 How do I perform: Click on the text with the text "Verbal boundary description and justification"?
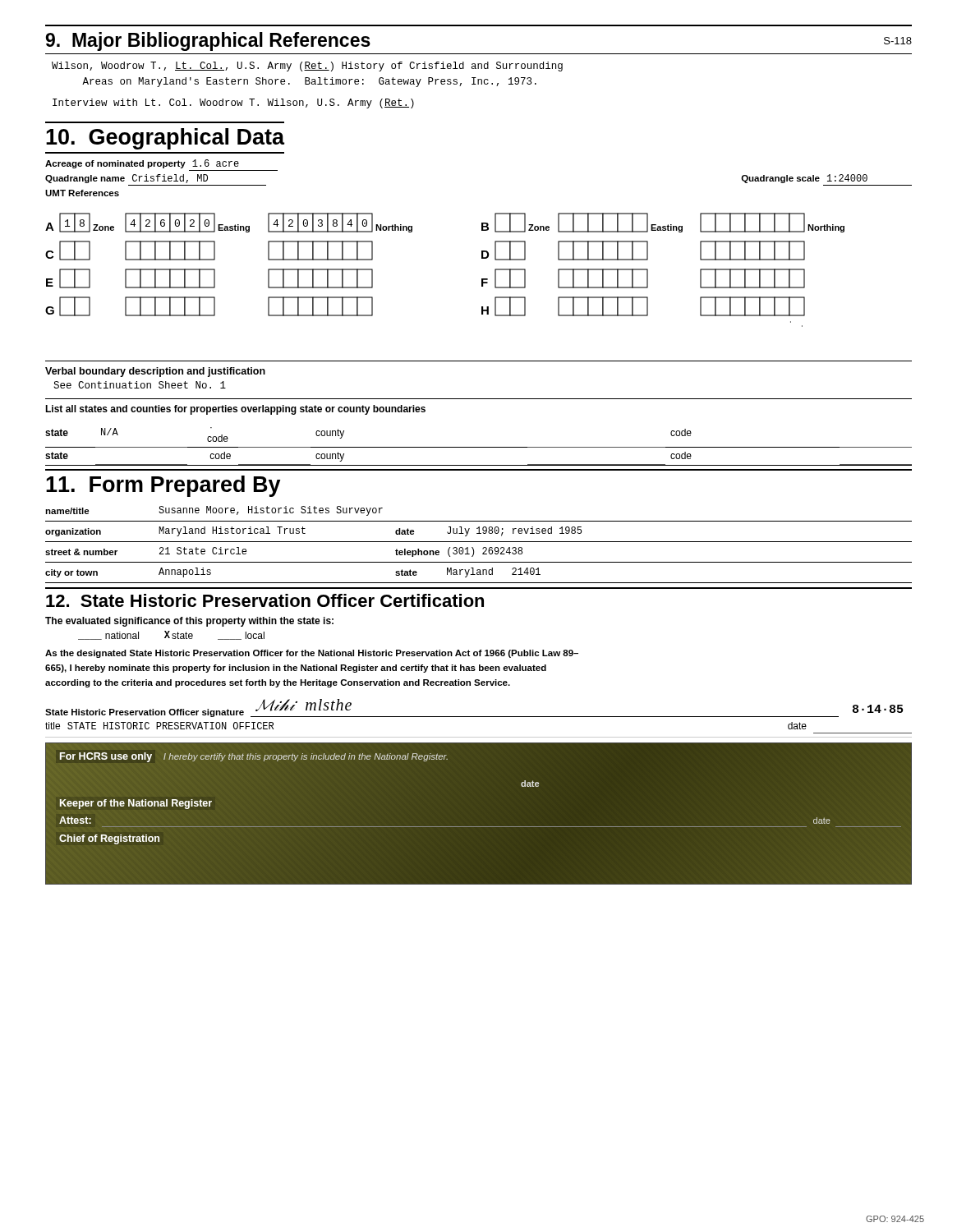tap(155, 371)
